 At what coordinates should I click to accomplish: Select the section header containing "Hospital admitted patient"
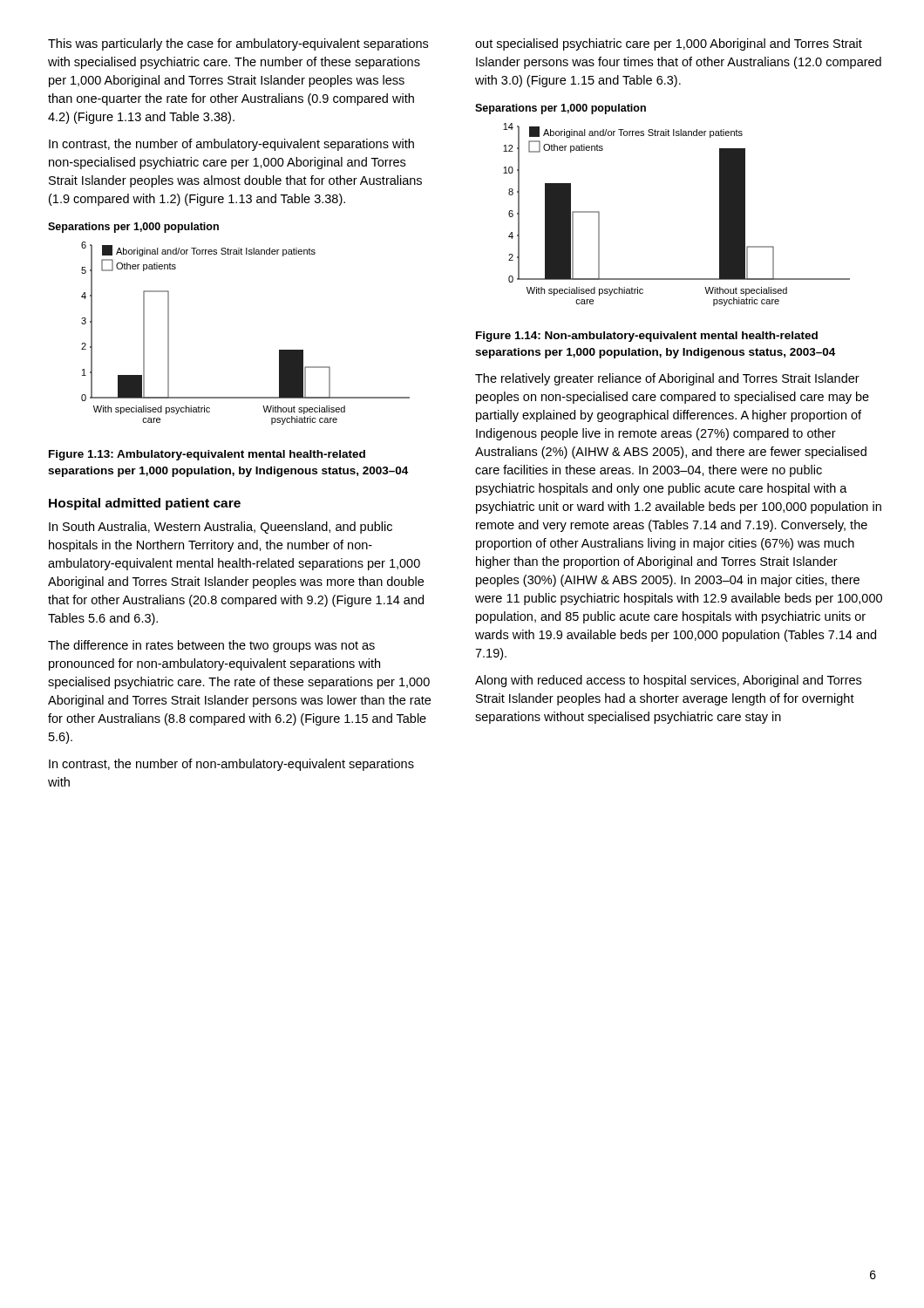click(x=144, y=503)
